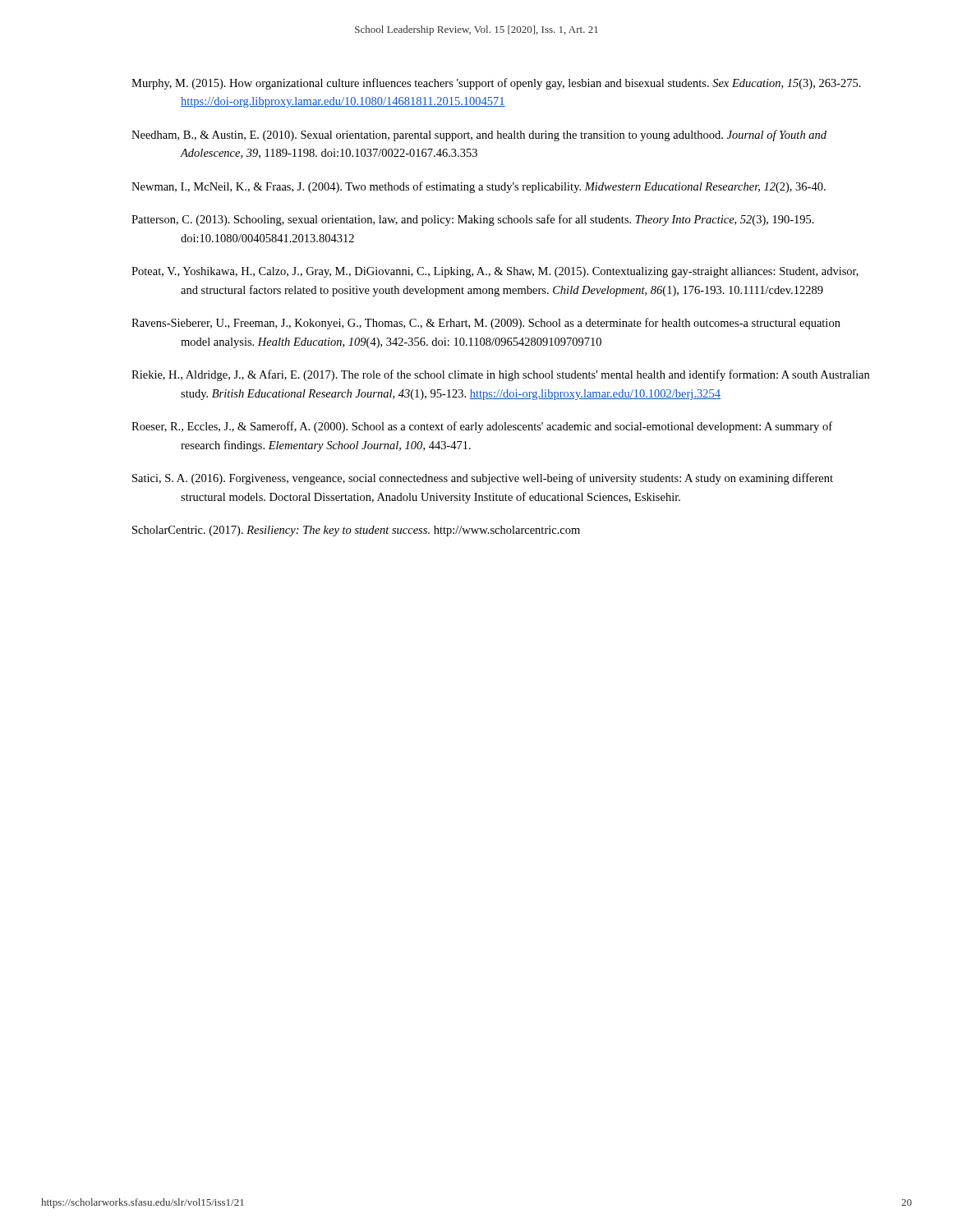Viewport: 953px width, 1232px height.
Task: Where is the passage that starts "Riekie, H., Aldridge, J., & Afari,"?
Action: point(501,384)
